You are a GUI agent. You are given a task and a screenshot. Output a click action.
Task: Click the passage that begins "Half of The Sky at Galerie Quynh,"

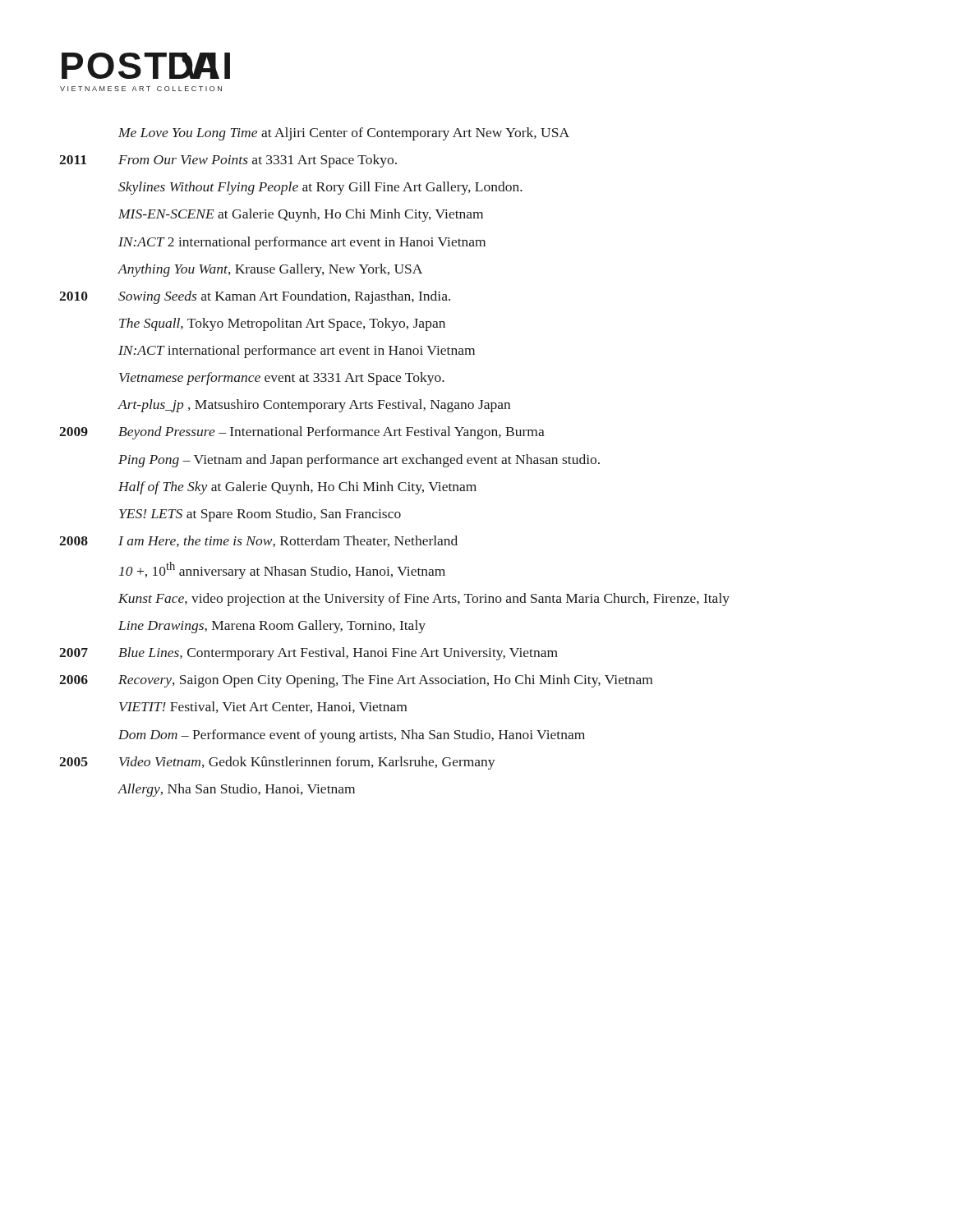pos(476,486)
